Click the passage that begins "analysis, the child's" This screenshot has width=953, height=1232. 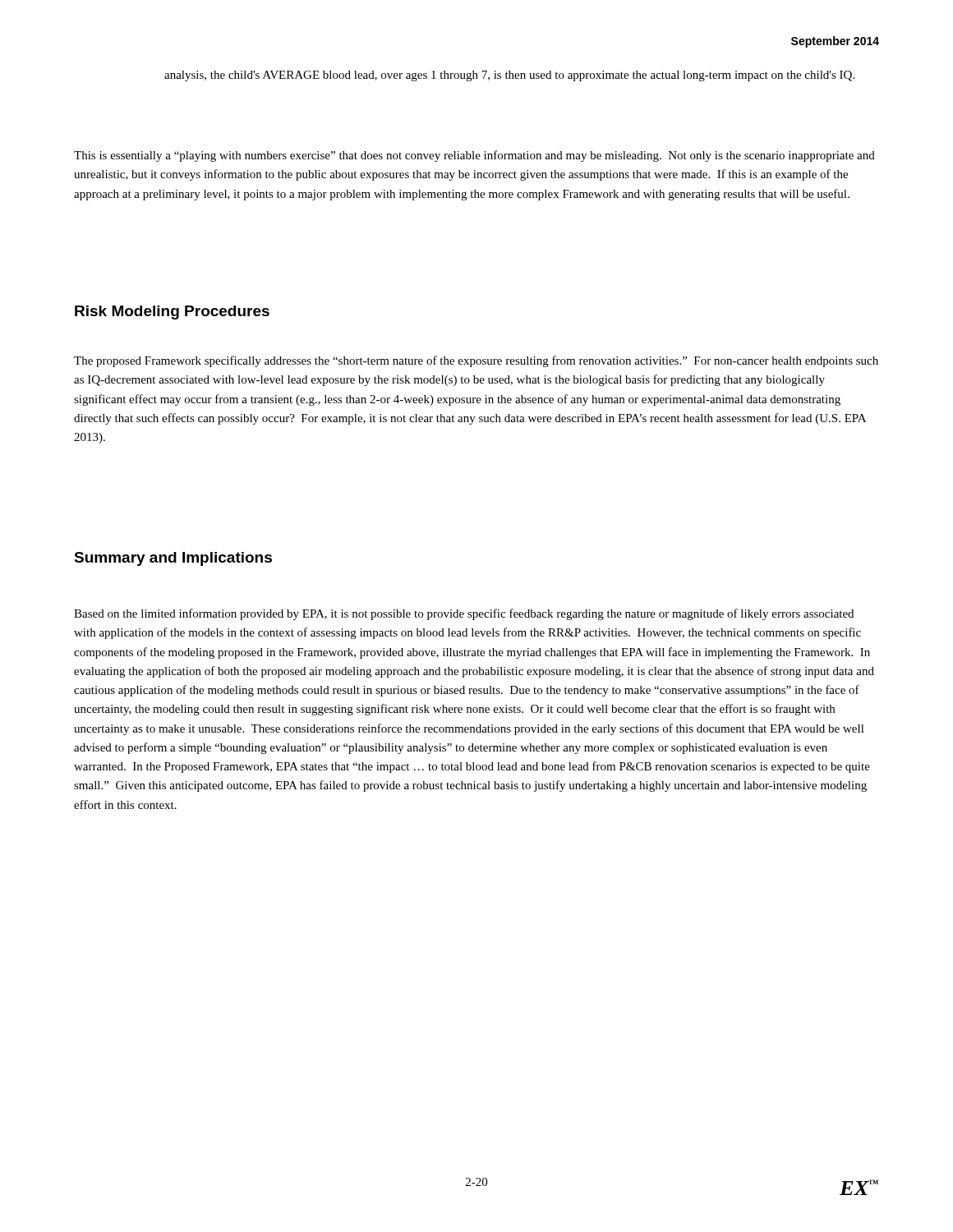510,75
